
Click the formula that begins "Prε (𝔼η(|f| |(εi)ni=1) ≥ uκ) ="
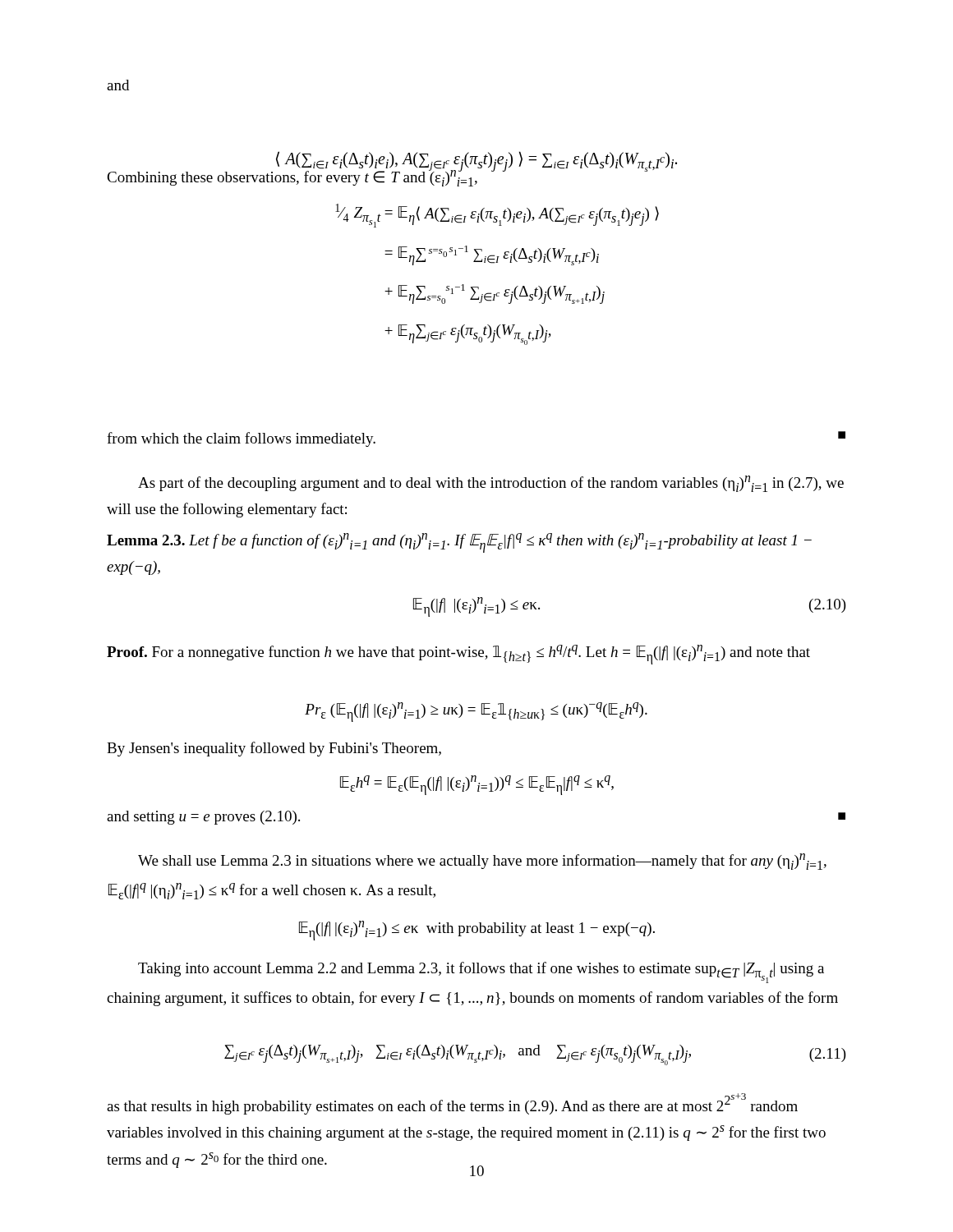[476, 709]
